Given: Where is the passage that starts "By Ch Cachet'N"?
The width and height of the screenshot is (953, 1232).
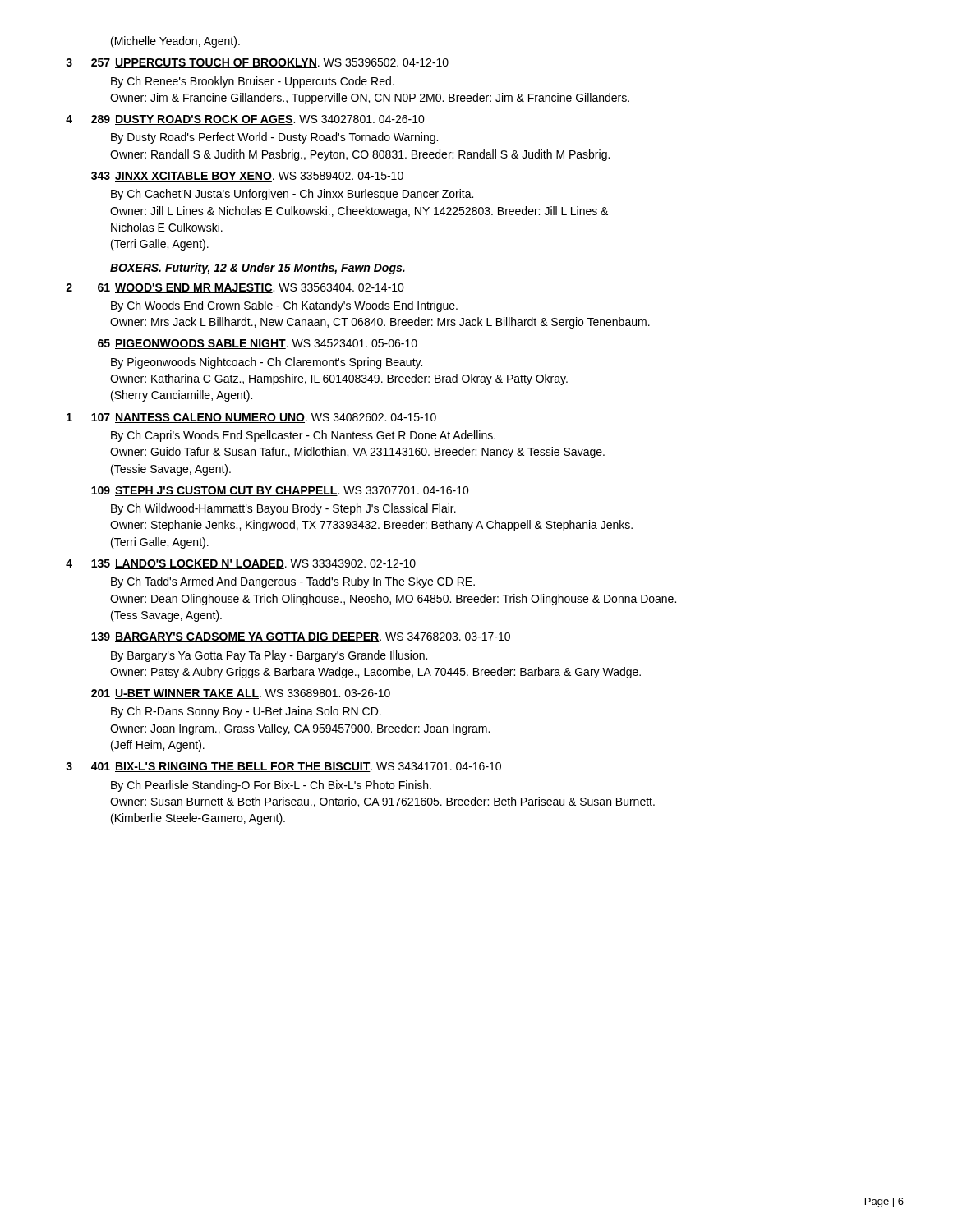Looking at the screenshot, I should tap(292, 194).
